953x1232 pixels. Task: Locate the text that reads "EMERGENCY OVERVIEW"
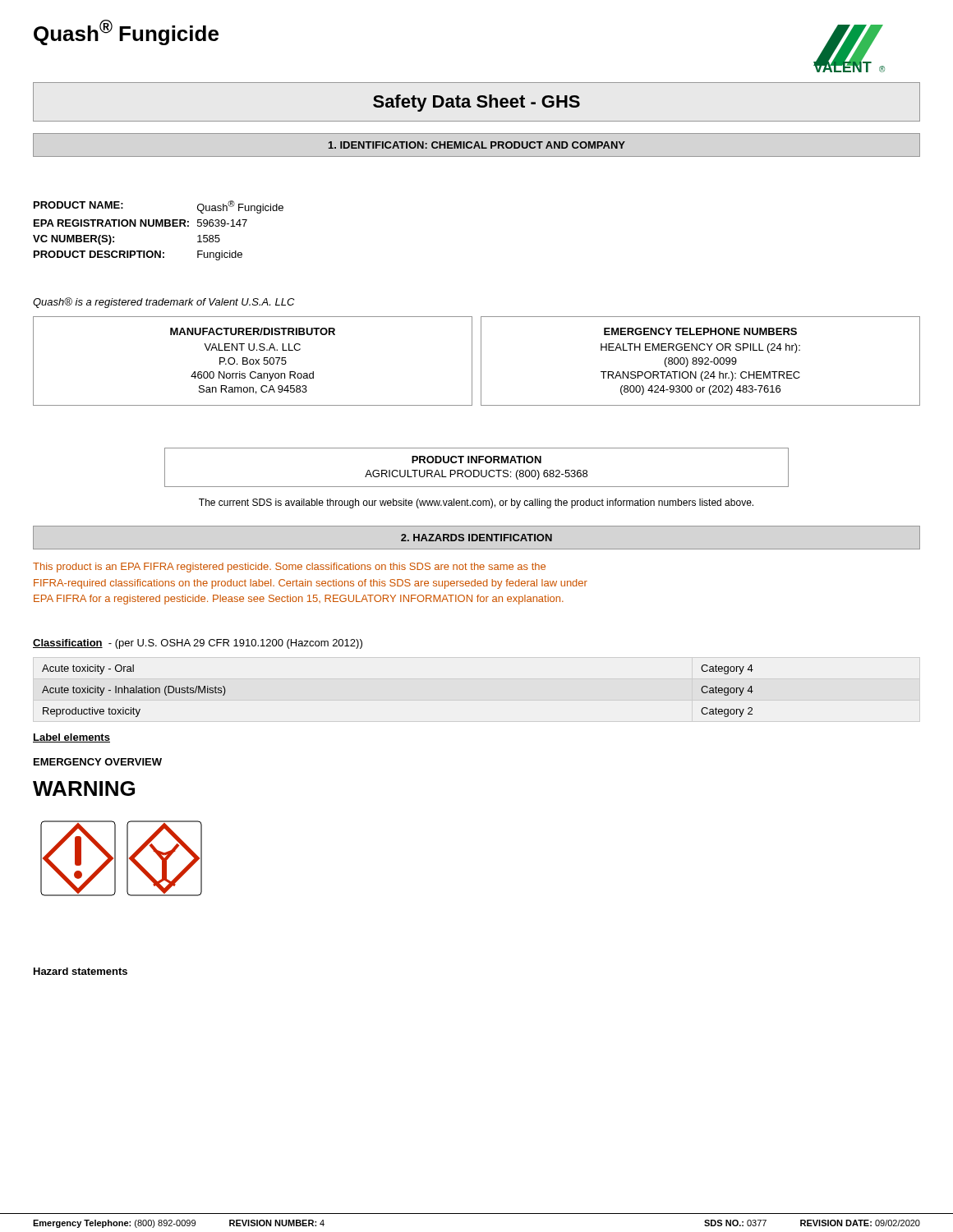coord(97,762)
